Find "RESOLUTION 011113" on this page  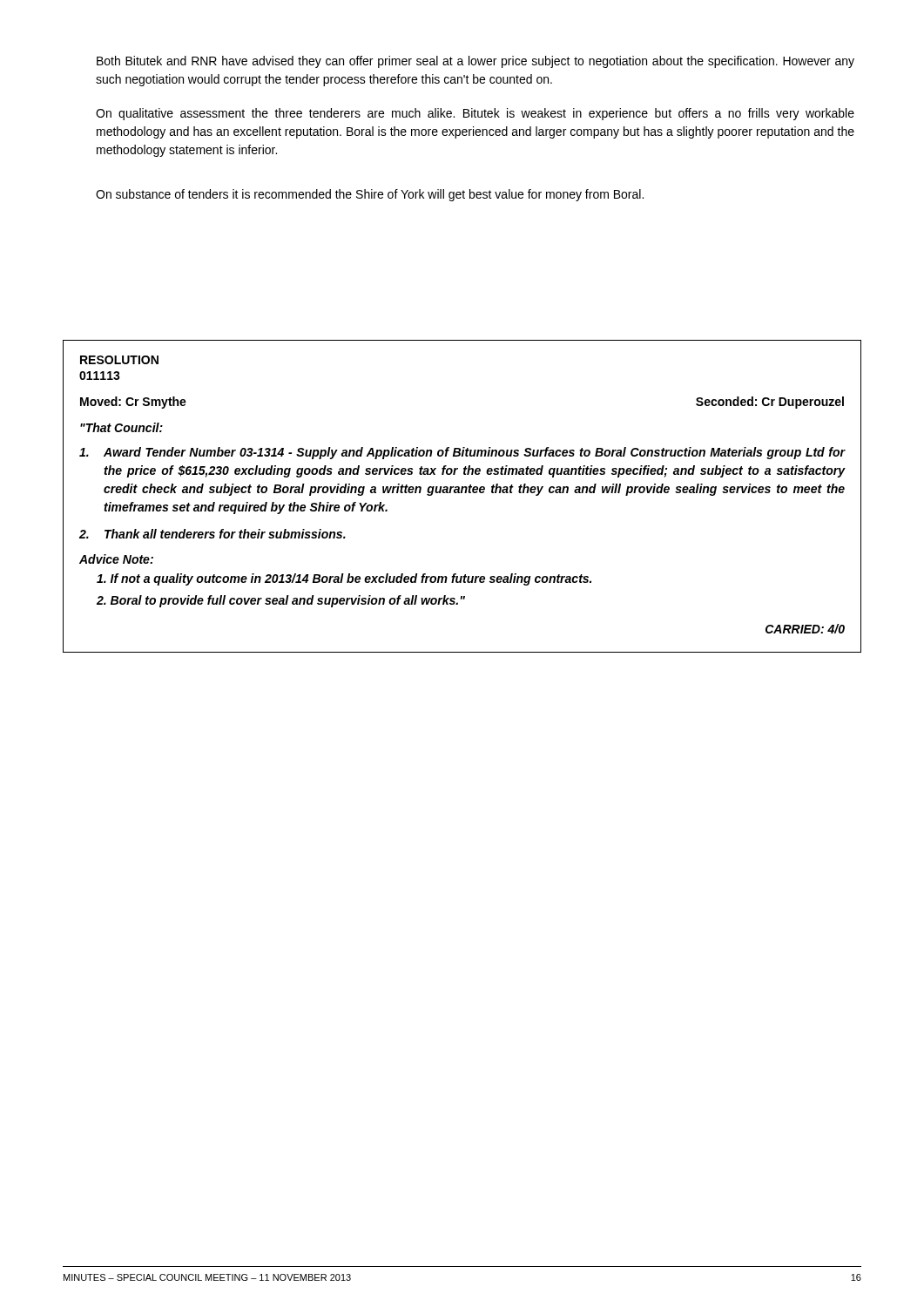click(119, 360)
